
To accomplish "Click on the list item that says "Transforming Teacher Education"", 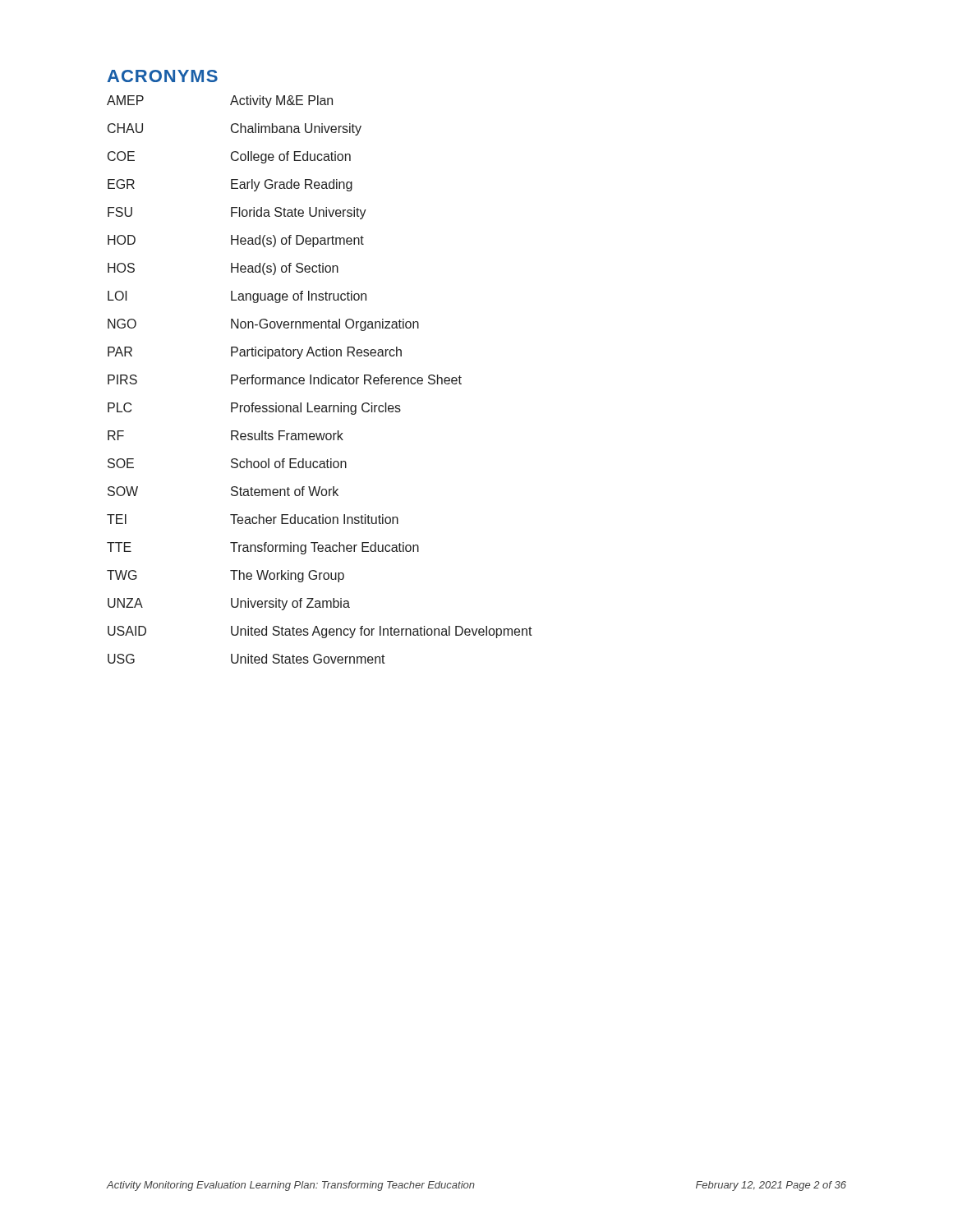I will click(325, 547).
